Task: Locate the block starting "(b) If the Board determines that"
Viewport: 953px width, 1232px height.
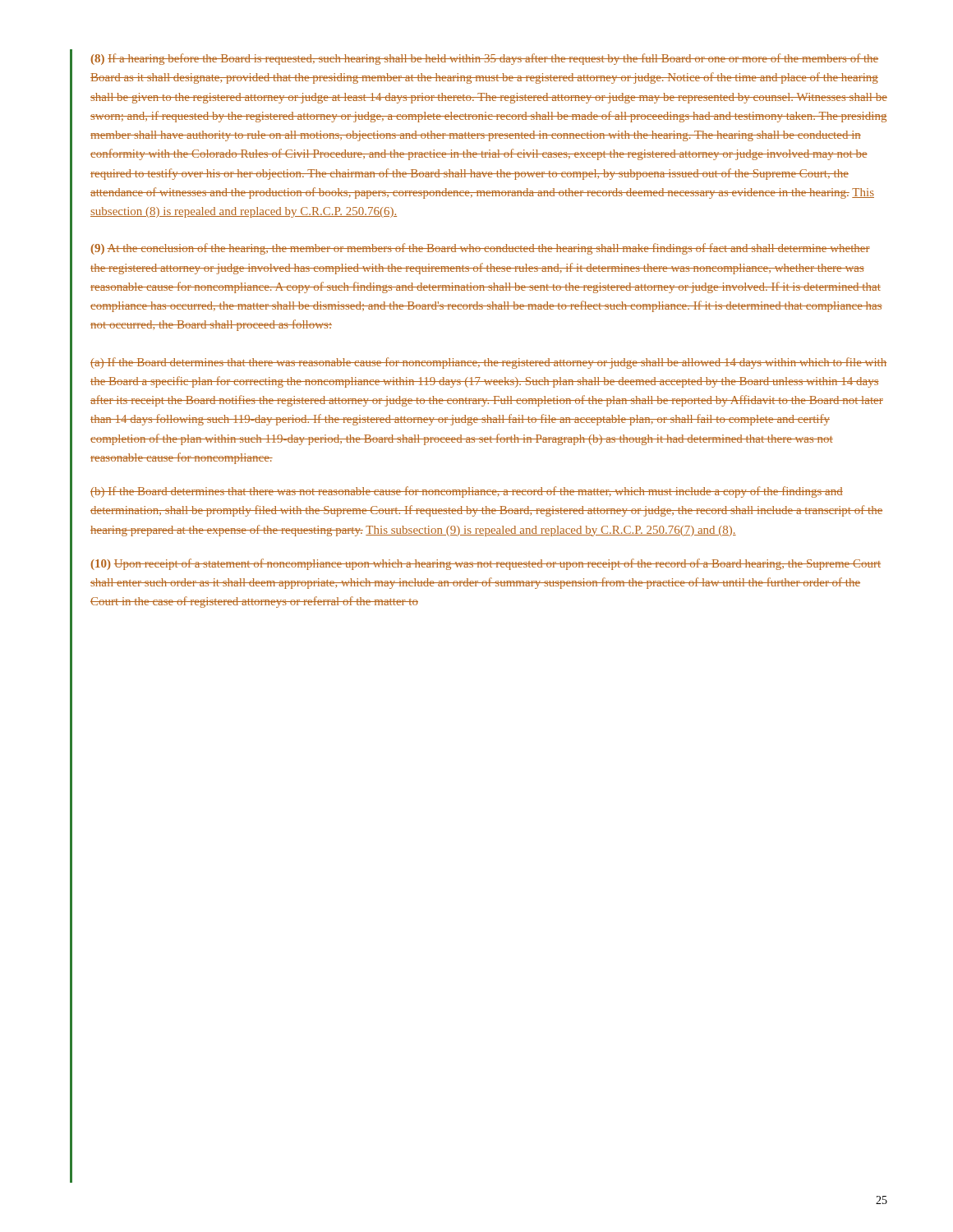Action: coord(486,510)
